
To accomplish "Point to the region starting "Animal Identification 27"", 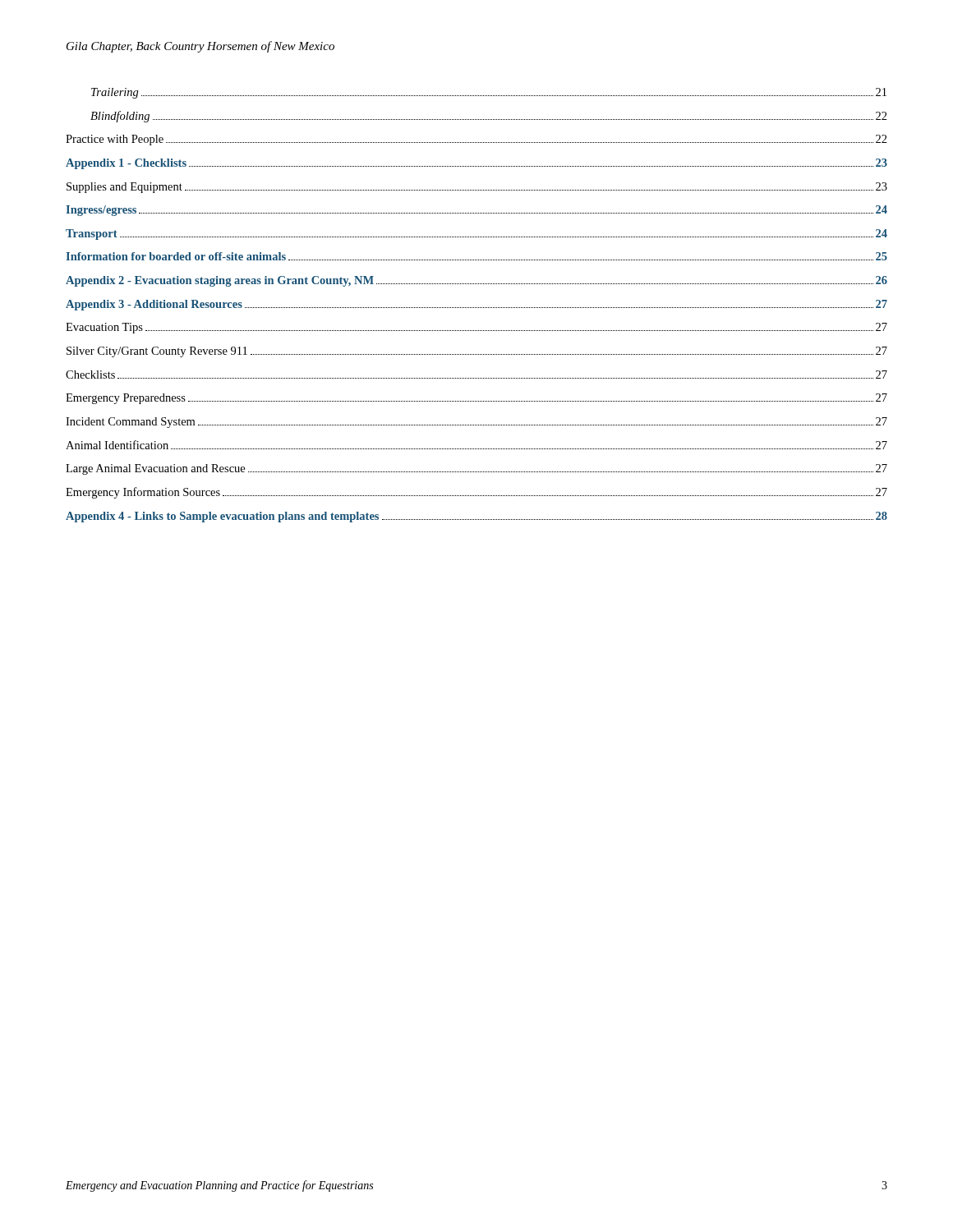I will (x=476, y=445).
